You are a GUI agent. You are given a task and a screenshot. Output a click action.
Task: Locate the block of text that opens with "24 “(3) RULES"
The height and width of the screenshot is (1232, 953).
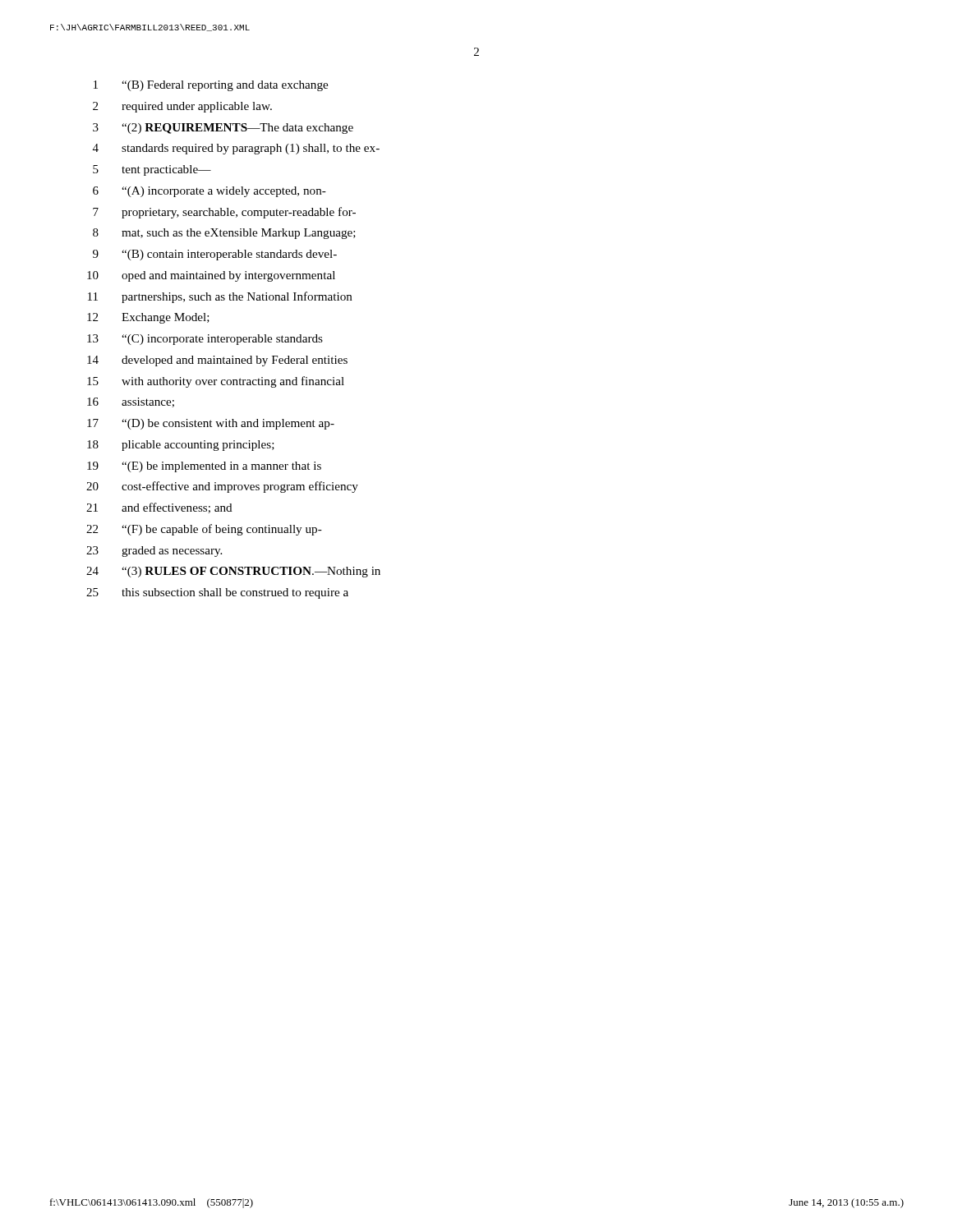pos(233,572)
